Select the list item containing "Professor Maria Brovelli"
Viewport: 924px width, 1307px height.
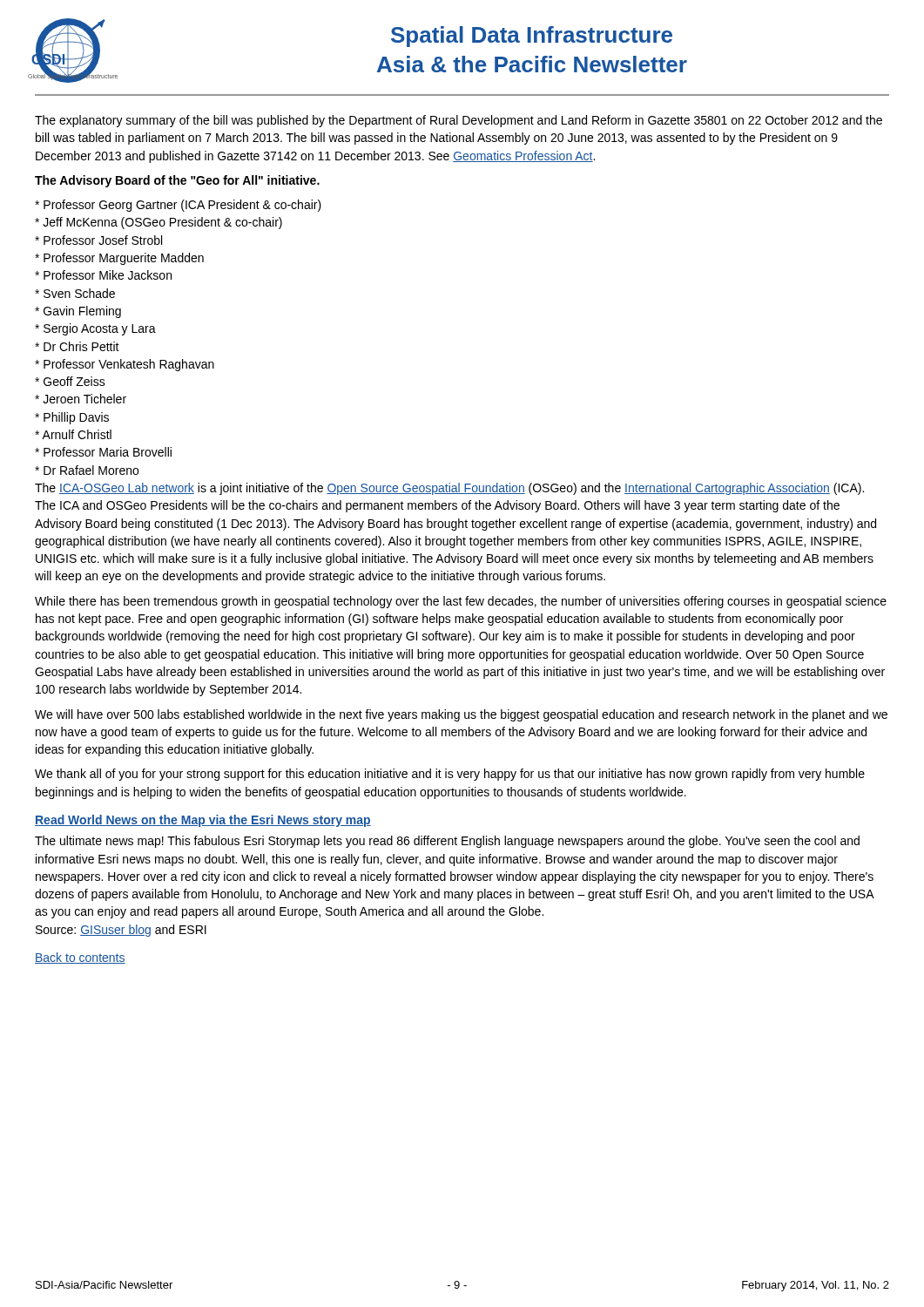(x=104, y=453)
